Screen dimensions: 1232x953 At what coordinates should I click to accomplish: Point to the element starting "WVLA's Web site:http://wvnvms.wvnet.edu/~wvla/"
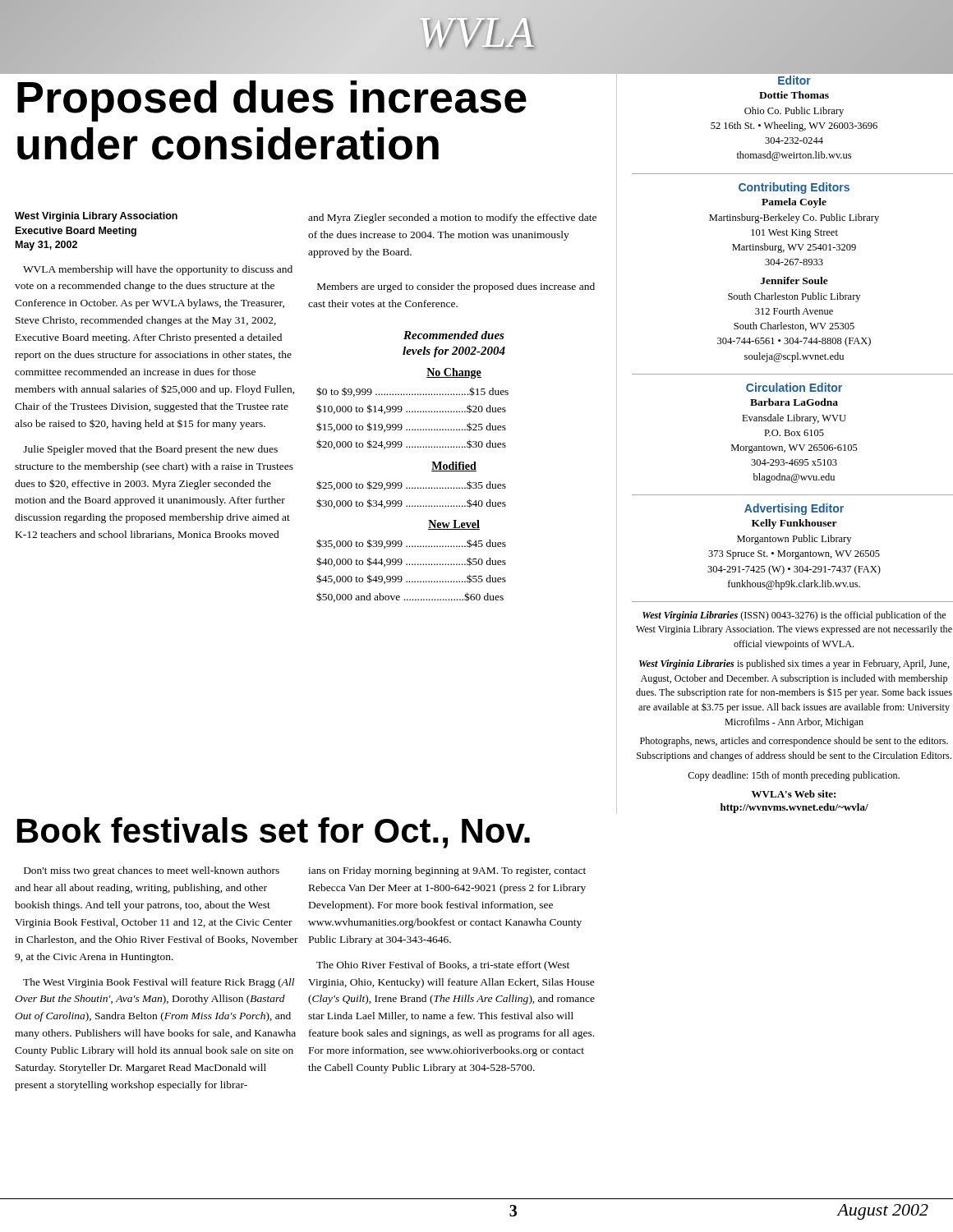pyautogui.click(x=794, y=801)
